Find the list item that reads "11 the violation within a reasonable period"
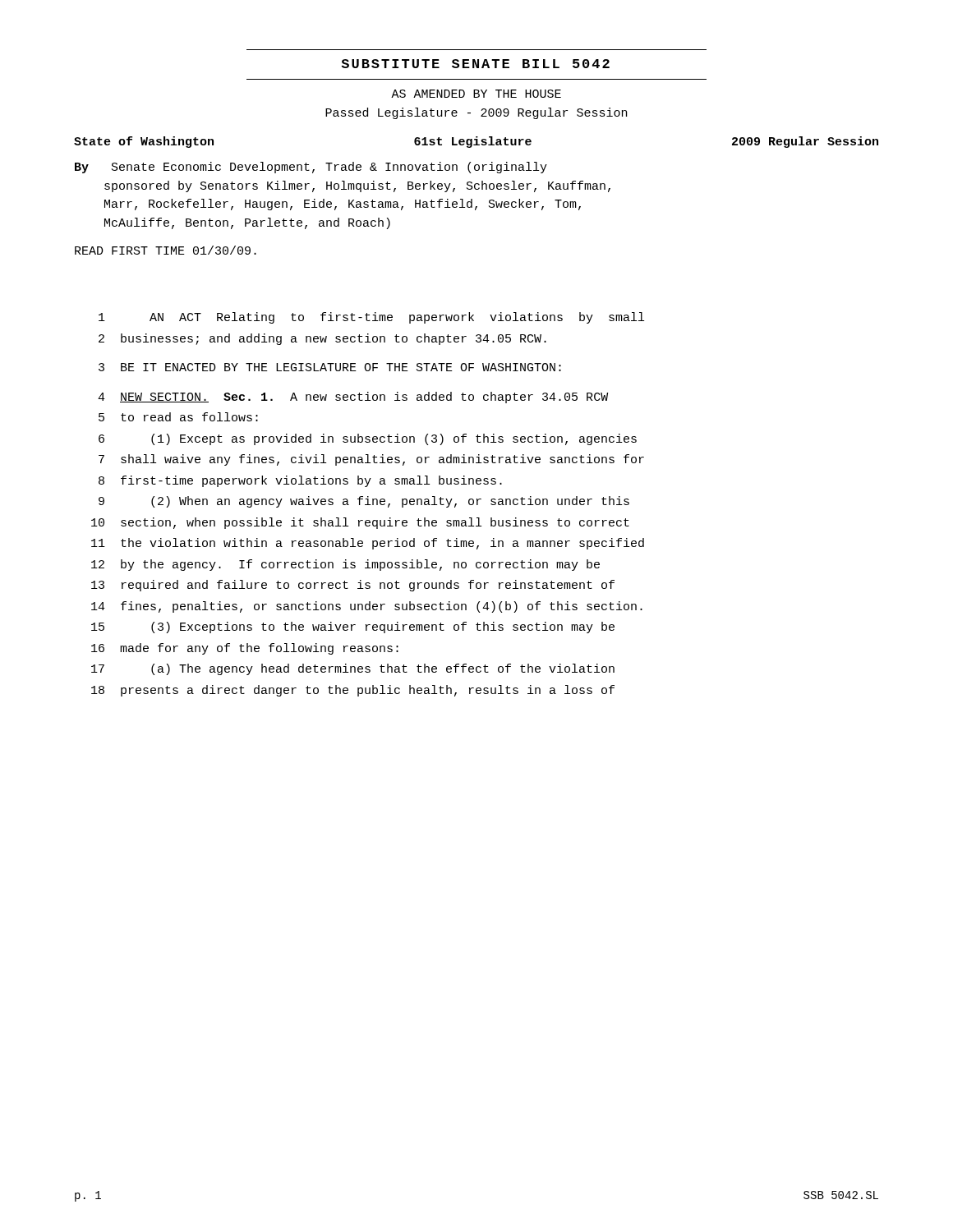Viewport: 953px width, 1232px height. pos(476,544)
